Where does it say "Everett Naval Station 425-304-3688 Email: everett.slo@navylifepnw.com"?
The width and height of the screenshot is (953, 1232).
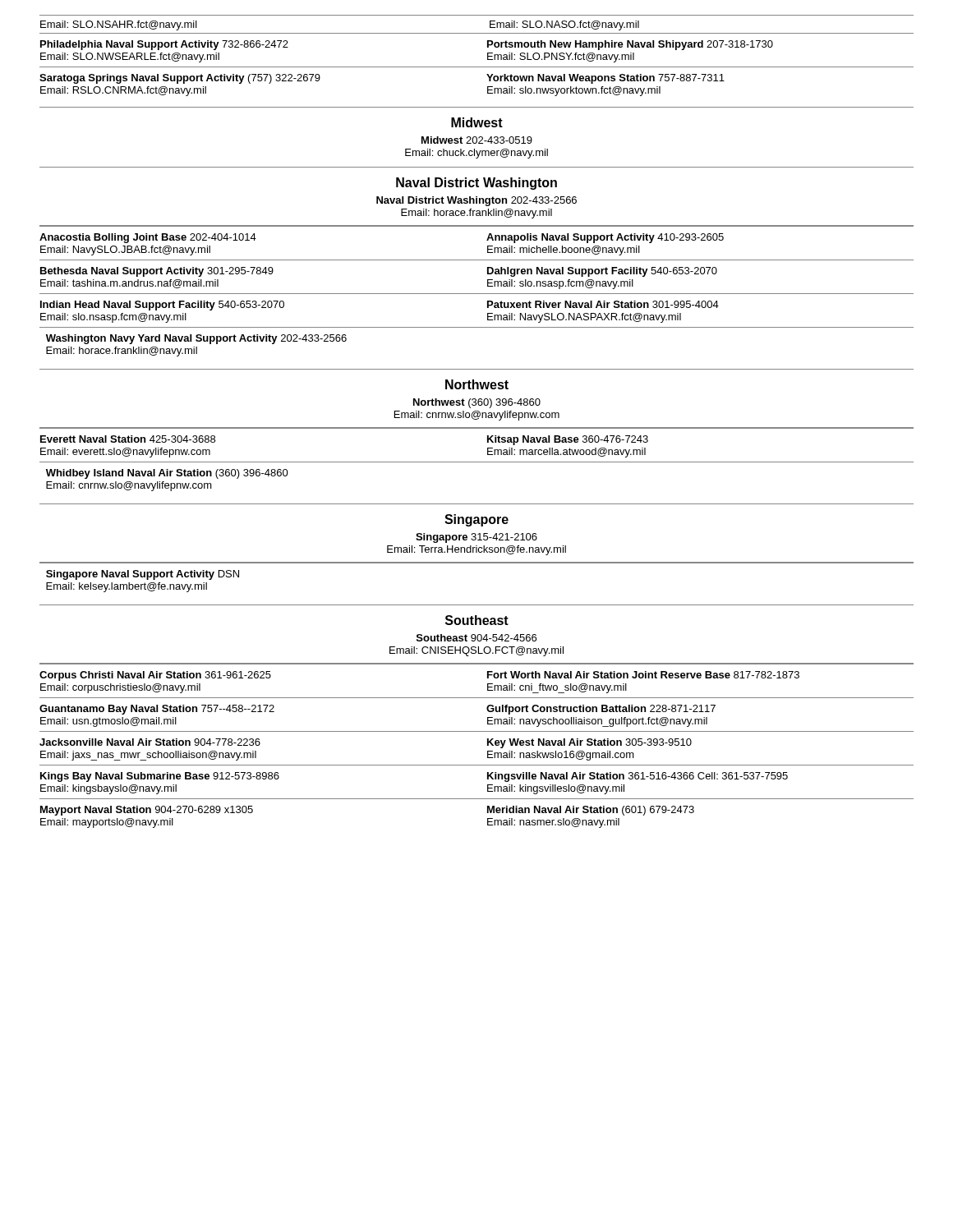[x=128, y=445]
